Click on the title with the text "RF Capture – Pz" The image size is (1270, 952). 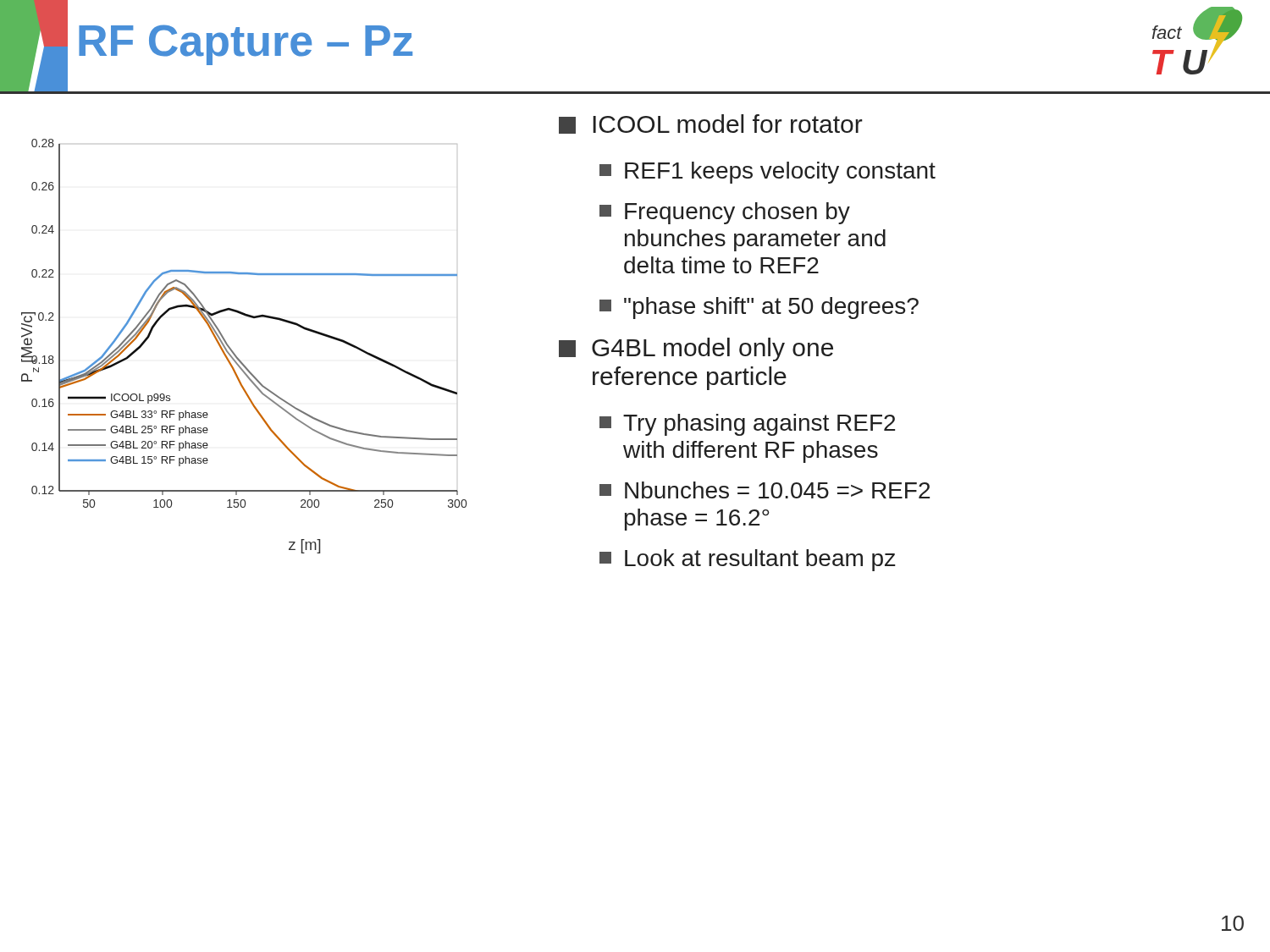(x=245, y=41)
